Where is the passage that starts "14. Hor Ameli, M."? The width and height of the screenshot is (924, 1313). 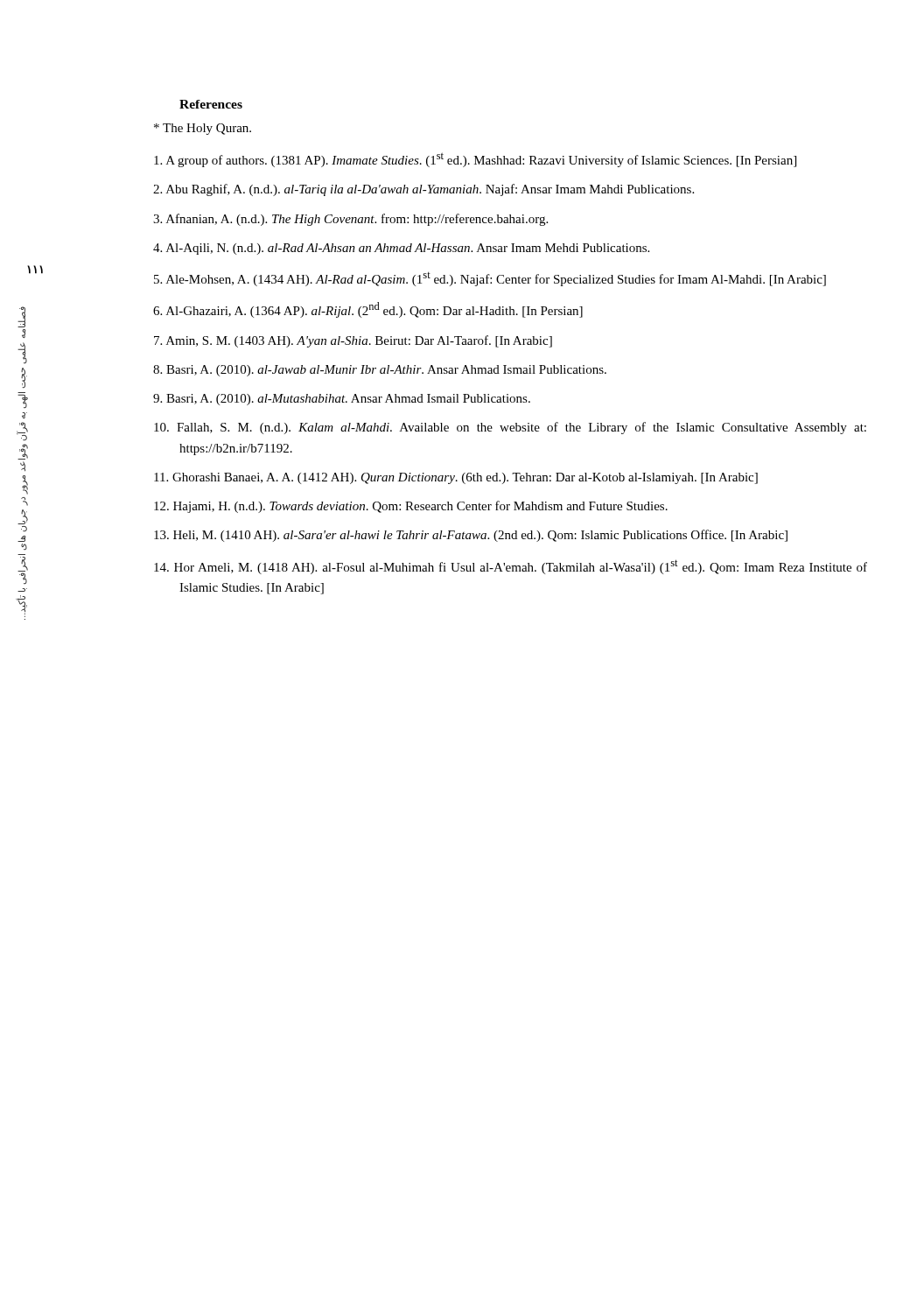click(510, 575)
